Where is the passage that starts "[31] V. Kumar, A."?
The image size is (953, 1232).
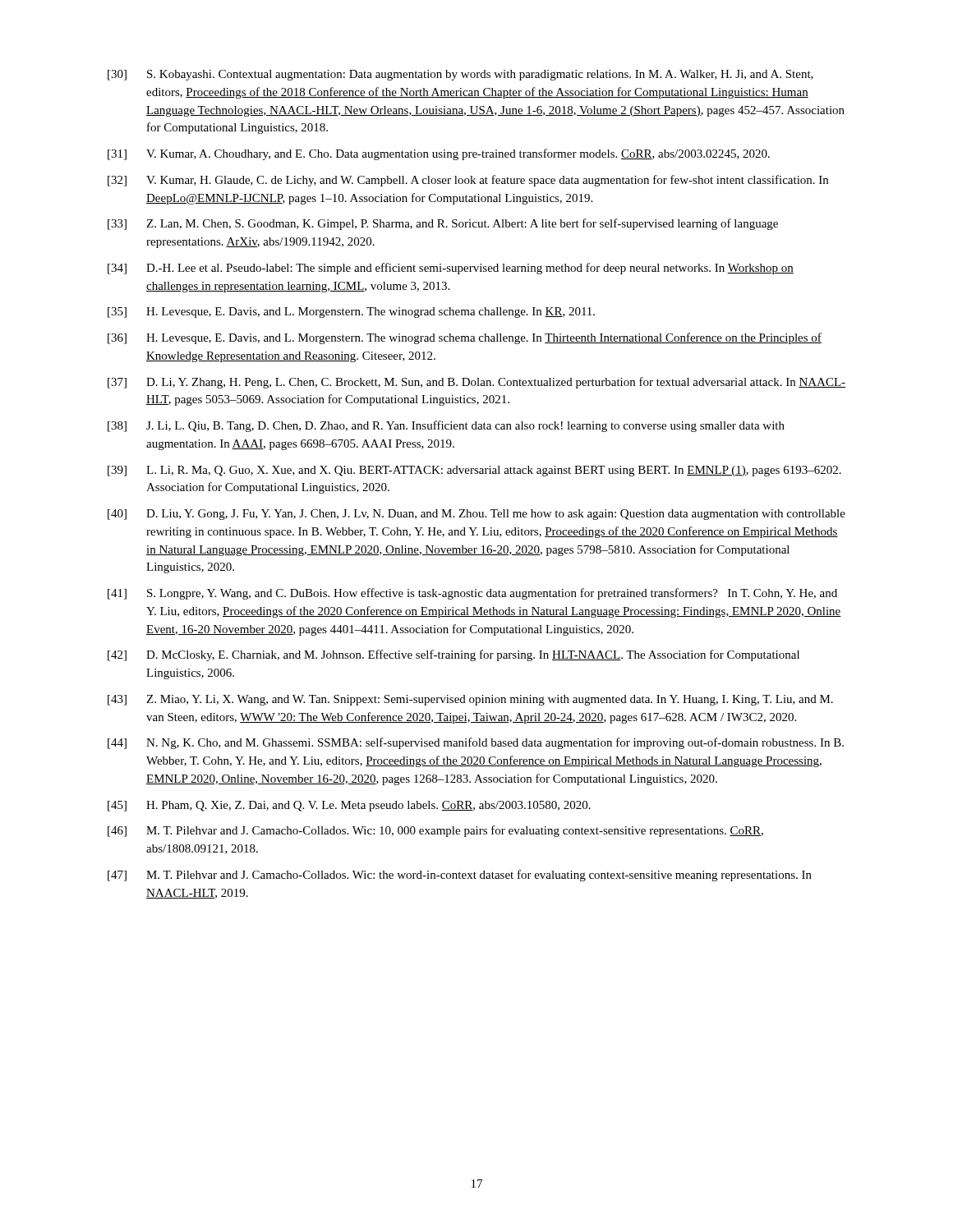click(476, 154)
